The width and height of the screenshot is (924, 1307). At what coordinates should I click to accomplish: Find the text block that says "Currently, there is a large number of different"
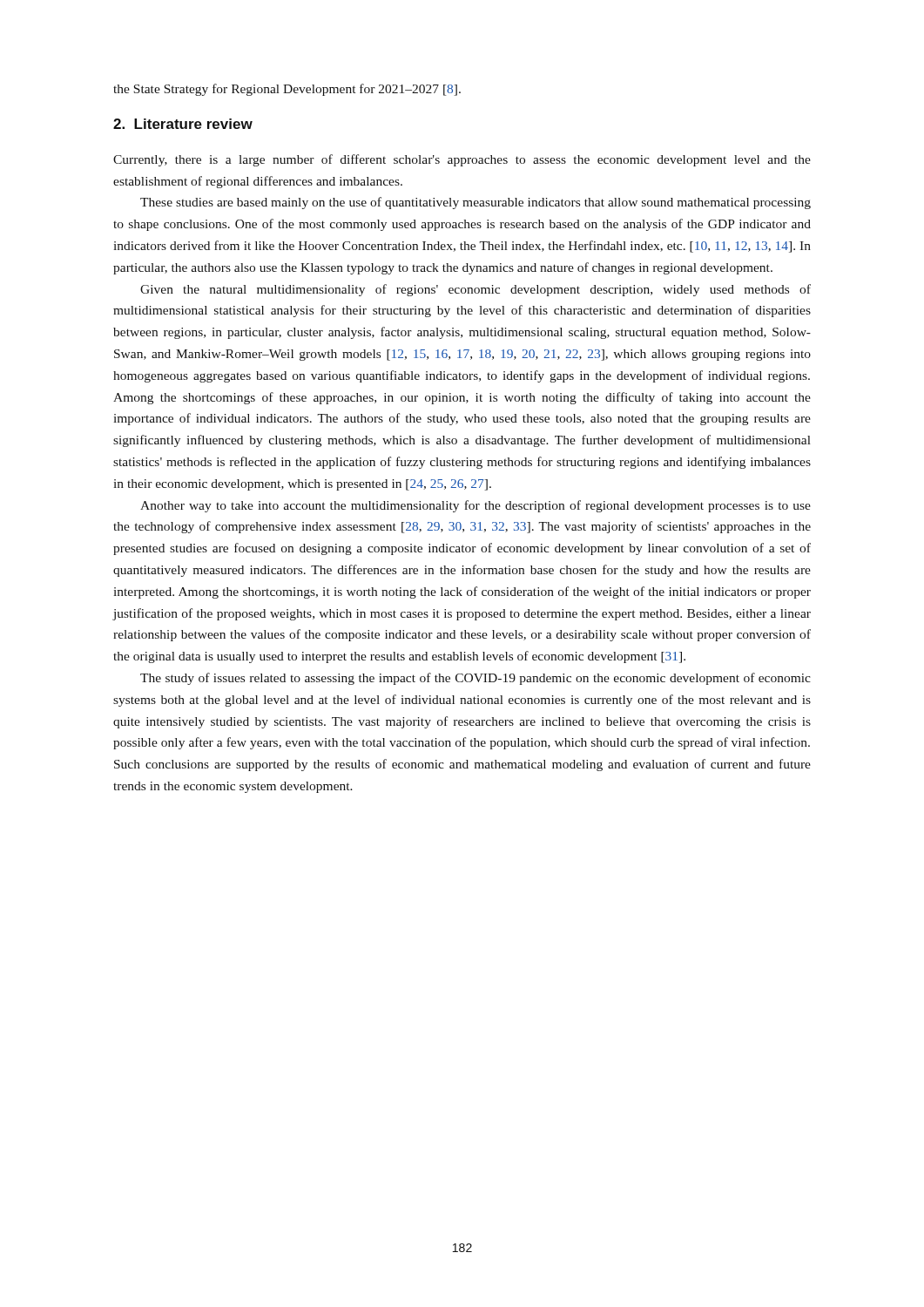[462, 473]
